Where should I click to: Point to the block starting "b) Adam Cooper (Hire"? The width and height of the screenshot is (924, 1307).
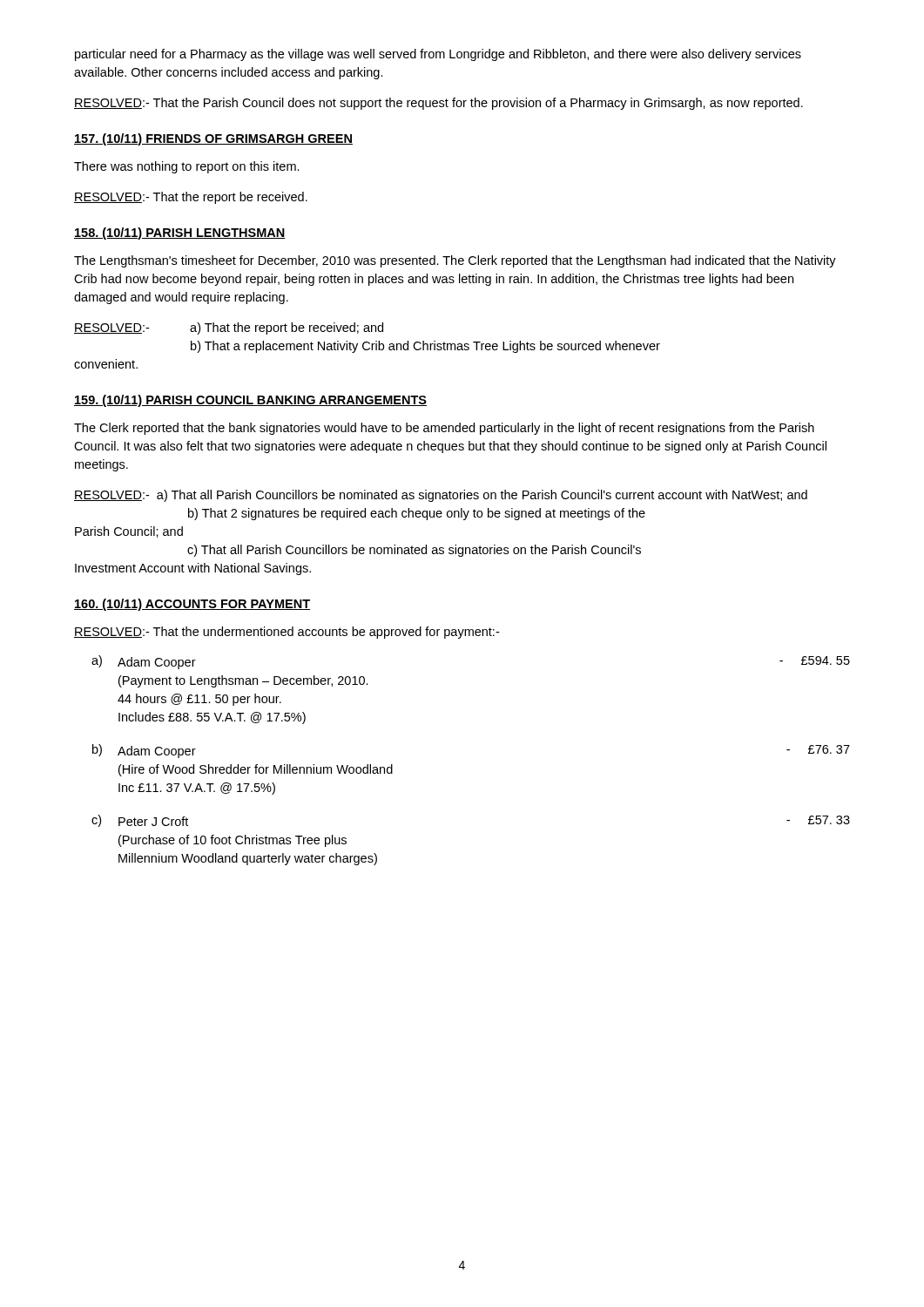(x=156, y=750)
